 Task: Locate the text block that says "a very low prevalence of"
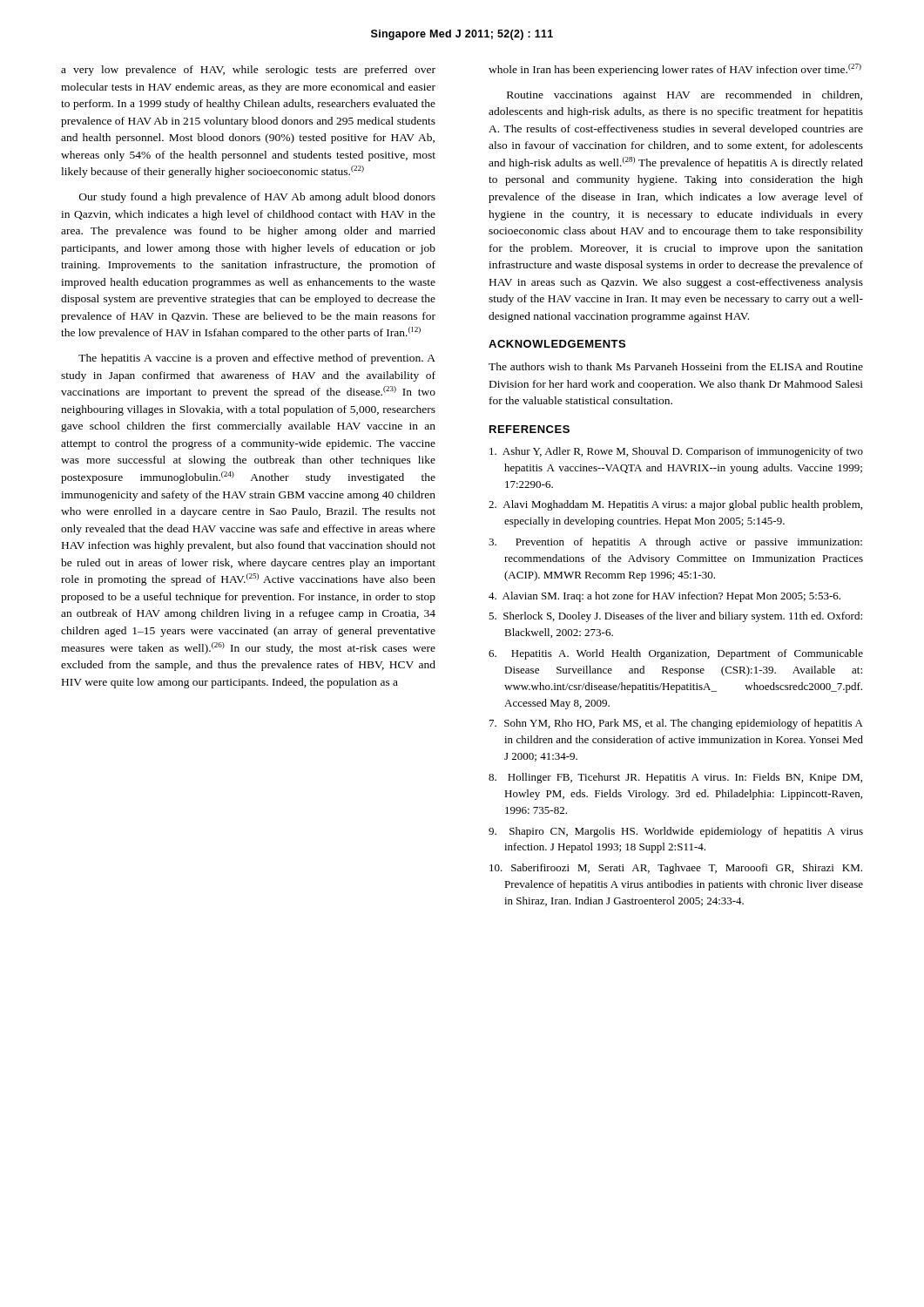click(248, 121)
